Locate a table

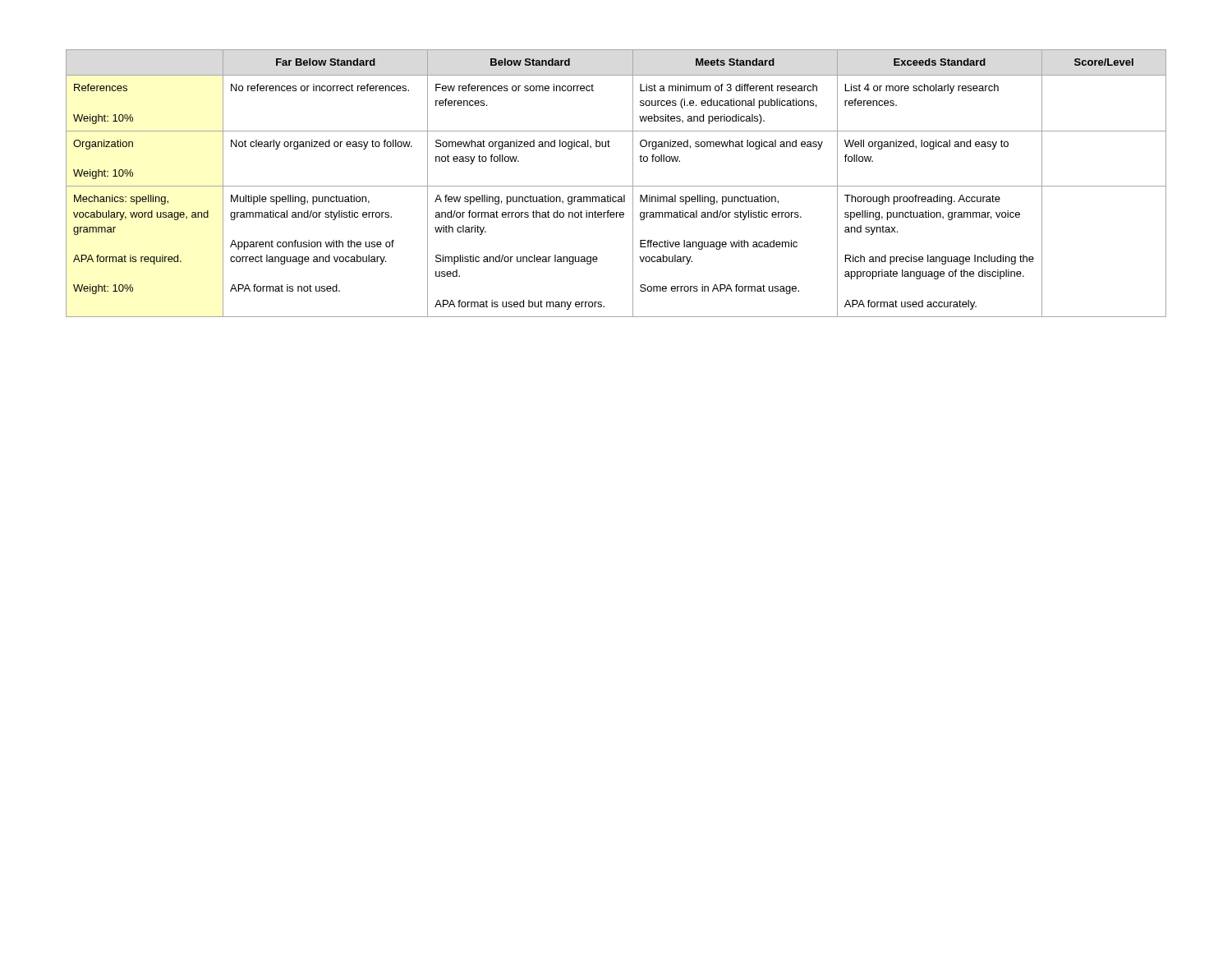pyautogui.click(x=616, y=183)
